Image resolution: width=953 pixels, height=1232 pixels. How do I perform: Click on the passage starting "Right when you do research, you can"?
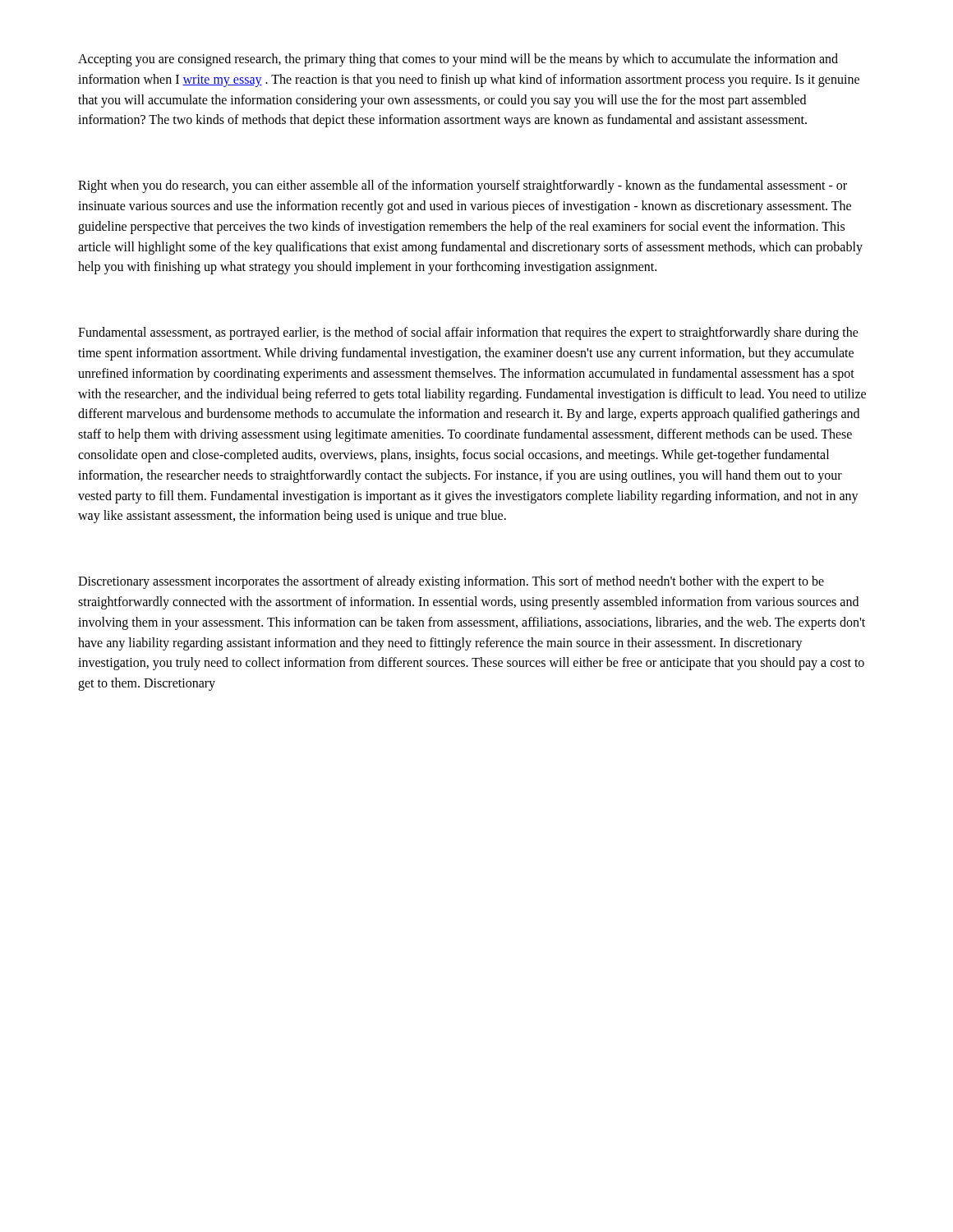(470, 226)
